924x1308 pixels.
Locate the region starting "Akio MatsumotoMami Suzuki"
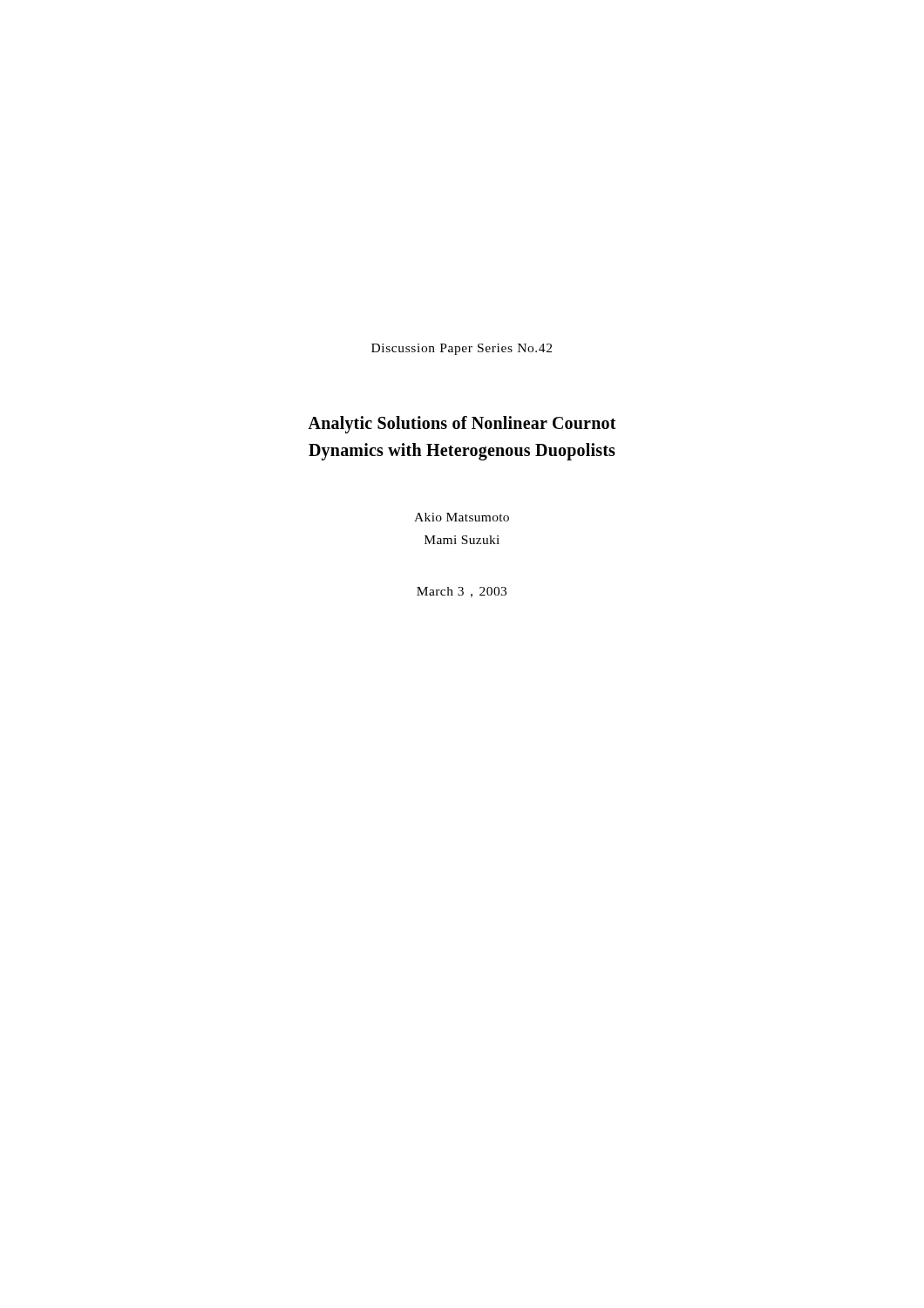coord(462,528)
